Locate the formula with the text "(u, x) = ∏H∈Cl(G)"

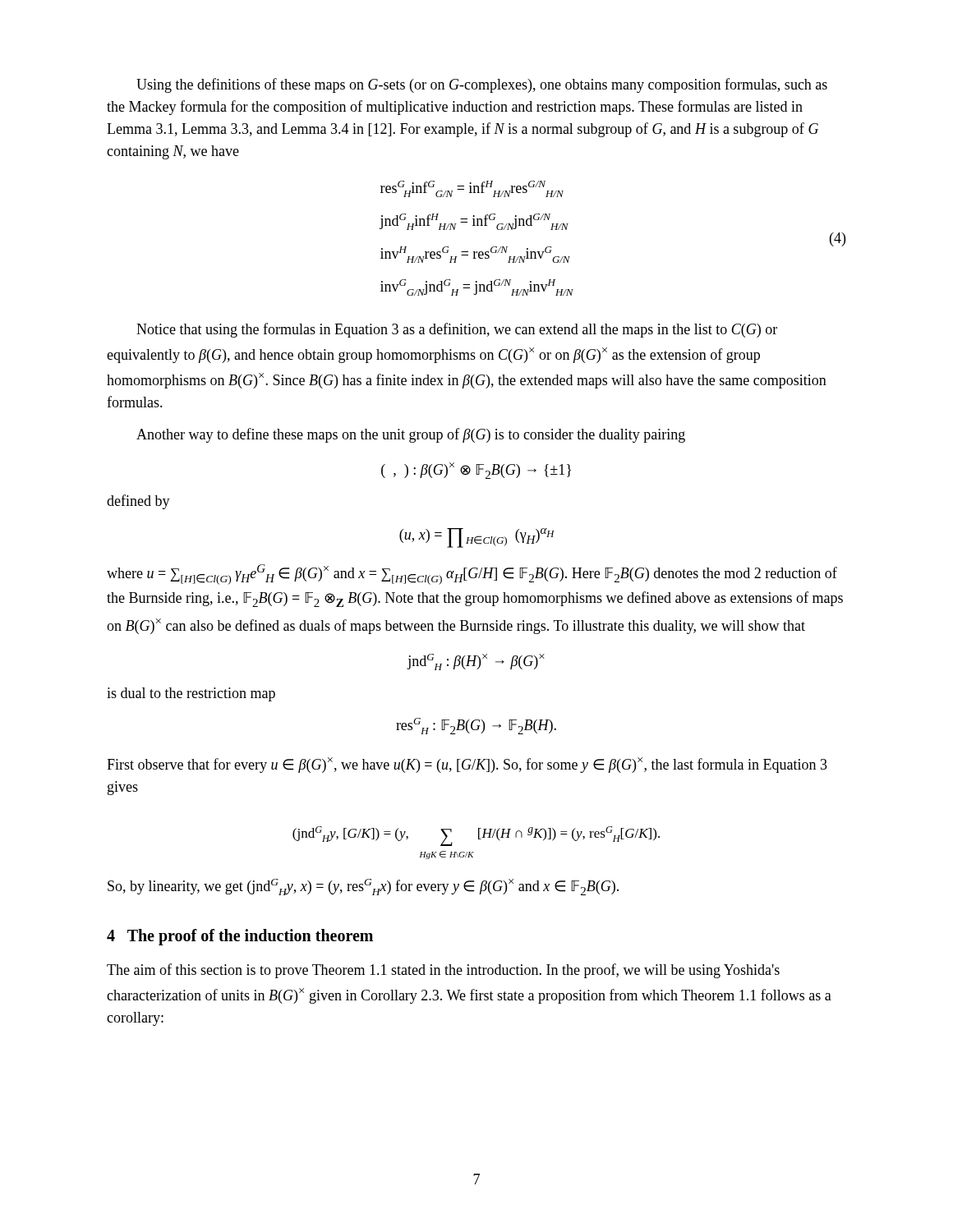pyautogui.click(x=476, y=536)
